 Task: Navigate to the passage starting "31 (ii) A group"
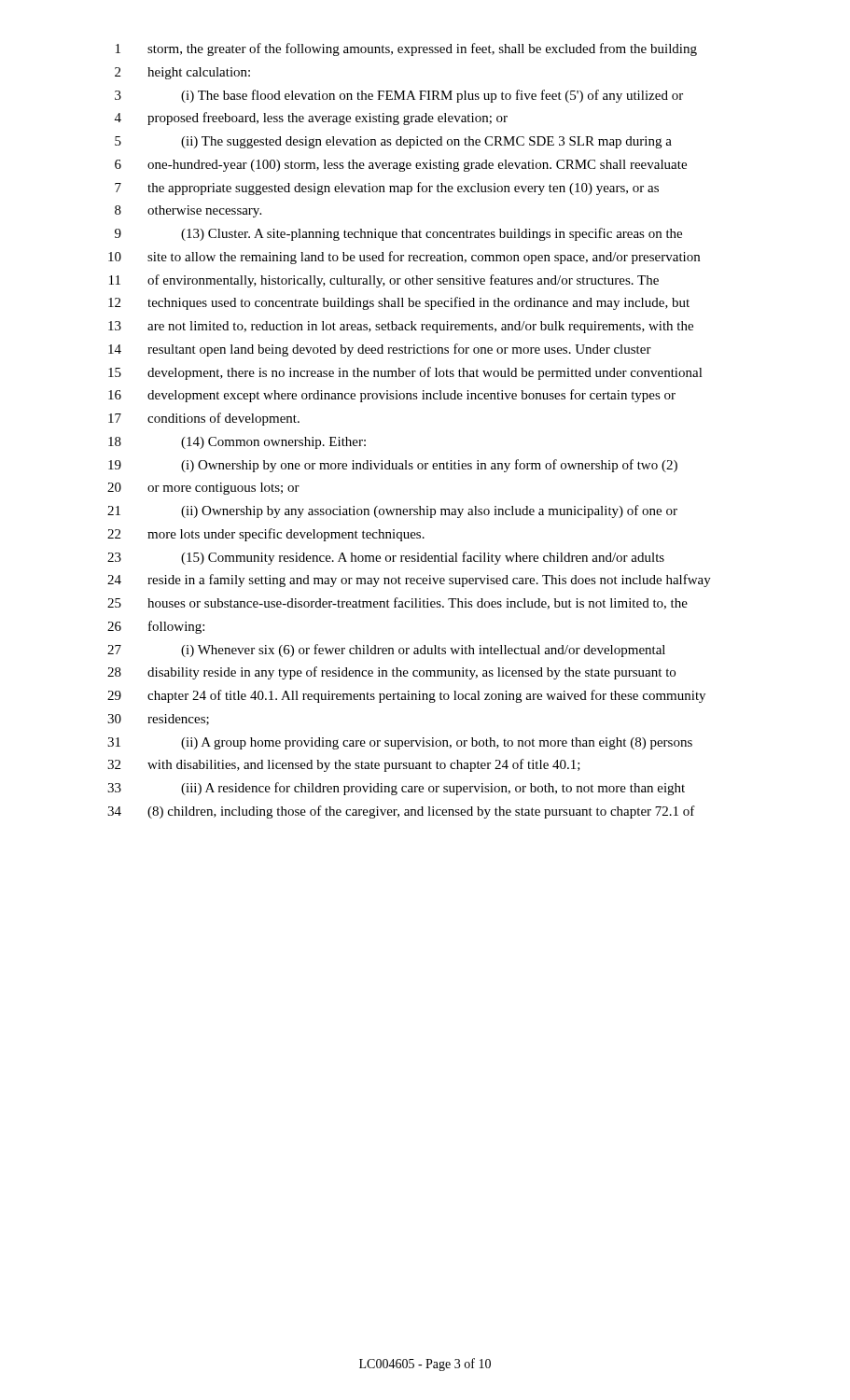pos(434,742)
